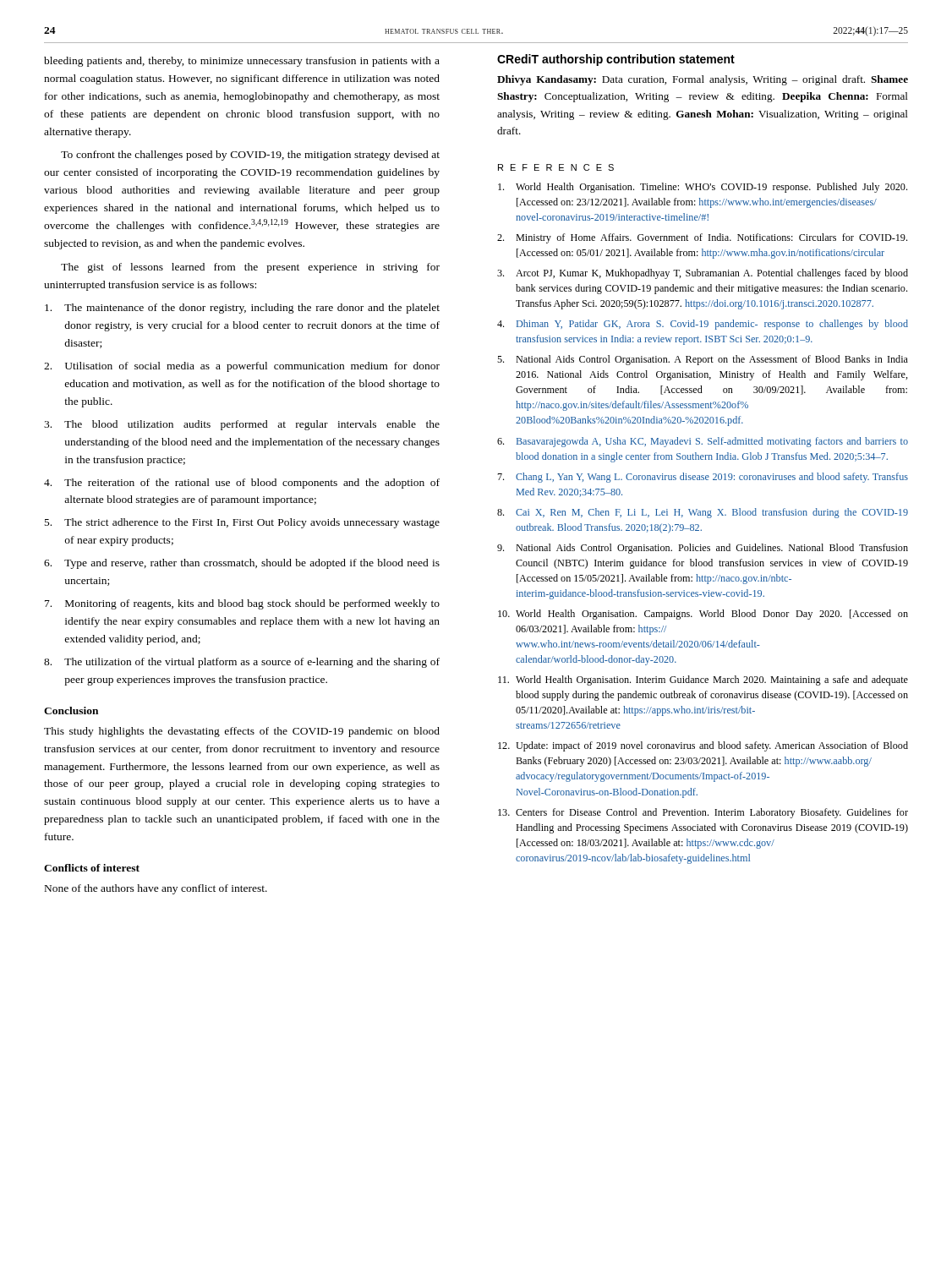Viewport: 952px width, 1268px height.
Task: Locate the text "CRediT authorship contribution statement"
Action: click(616, 59)
